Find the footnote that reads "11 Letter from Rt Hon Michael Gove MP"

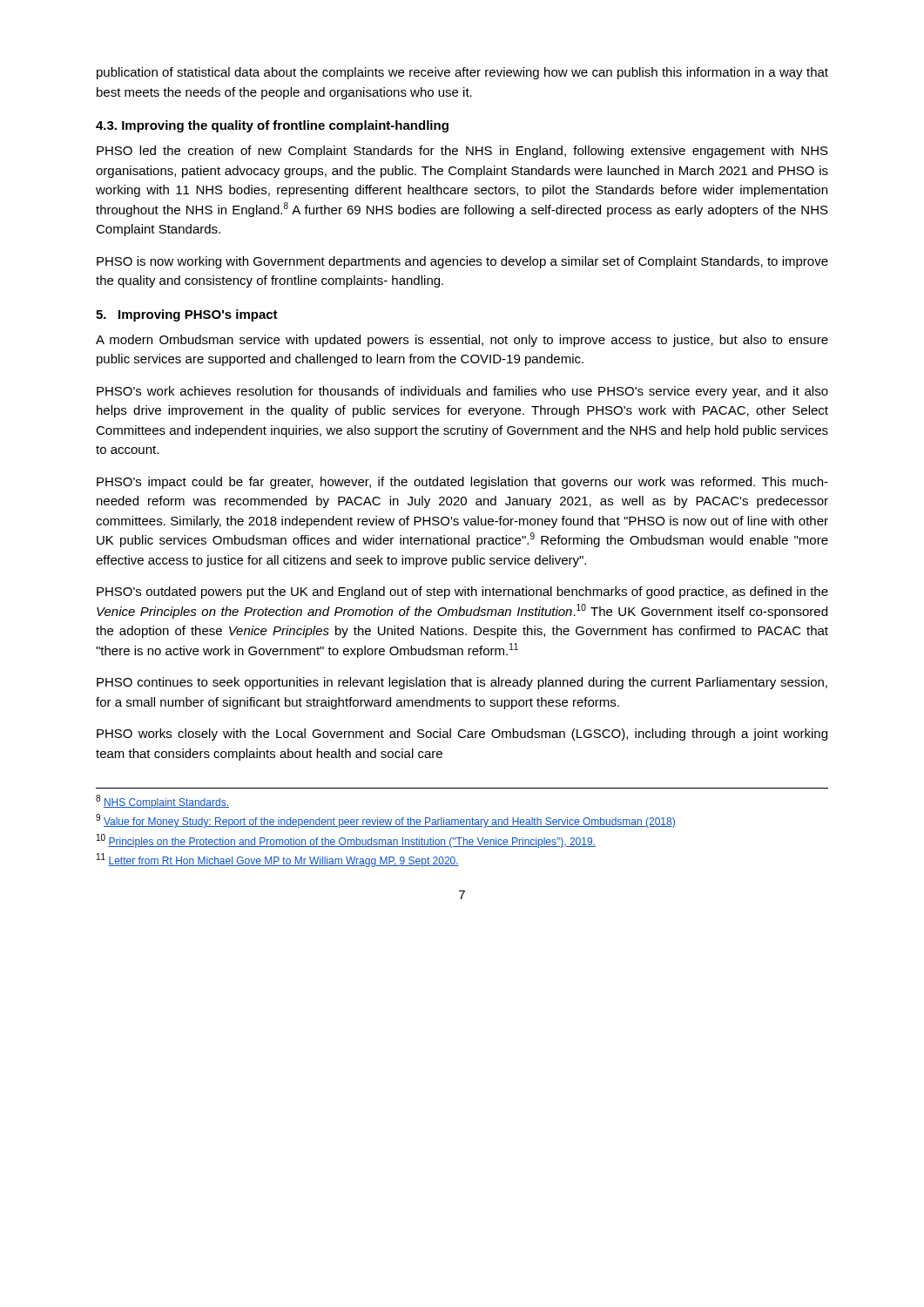coord(277,861)
